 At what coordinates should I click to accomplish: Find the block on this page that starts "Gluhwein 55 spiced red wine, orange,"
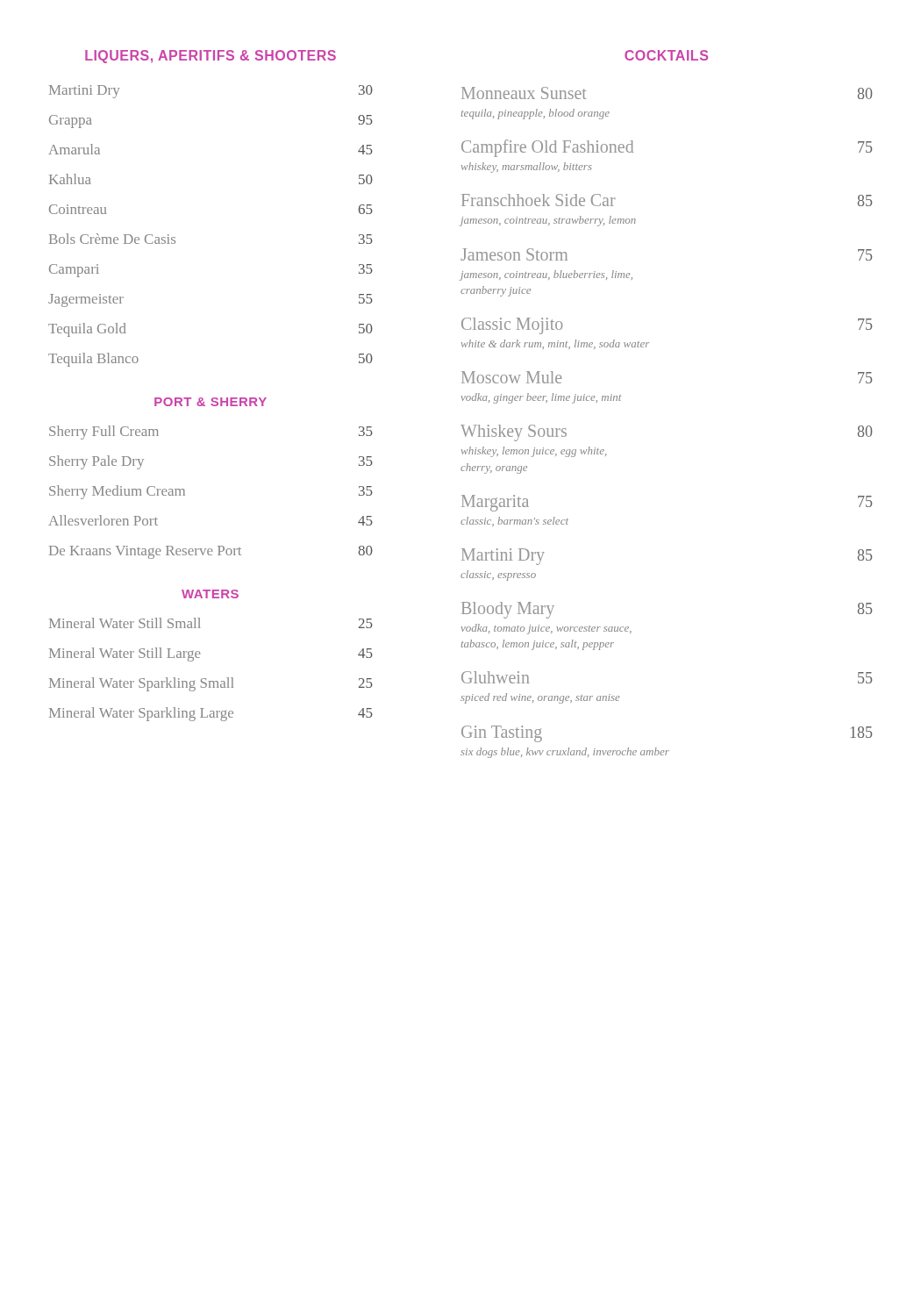pyautogui.click(x=490, y=676)
